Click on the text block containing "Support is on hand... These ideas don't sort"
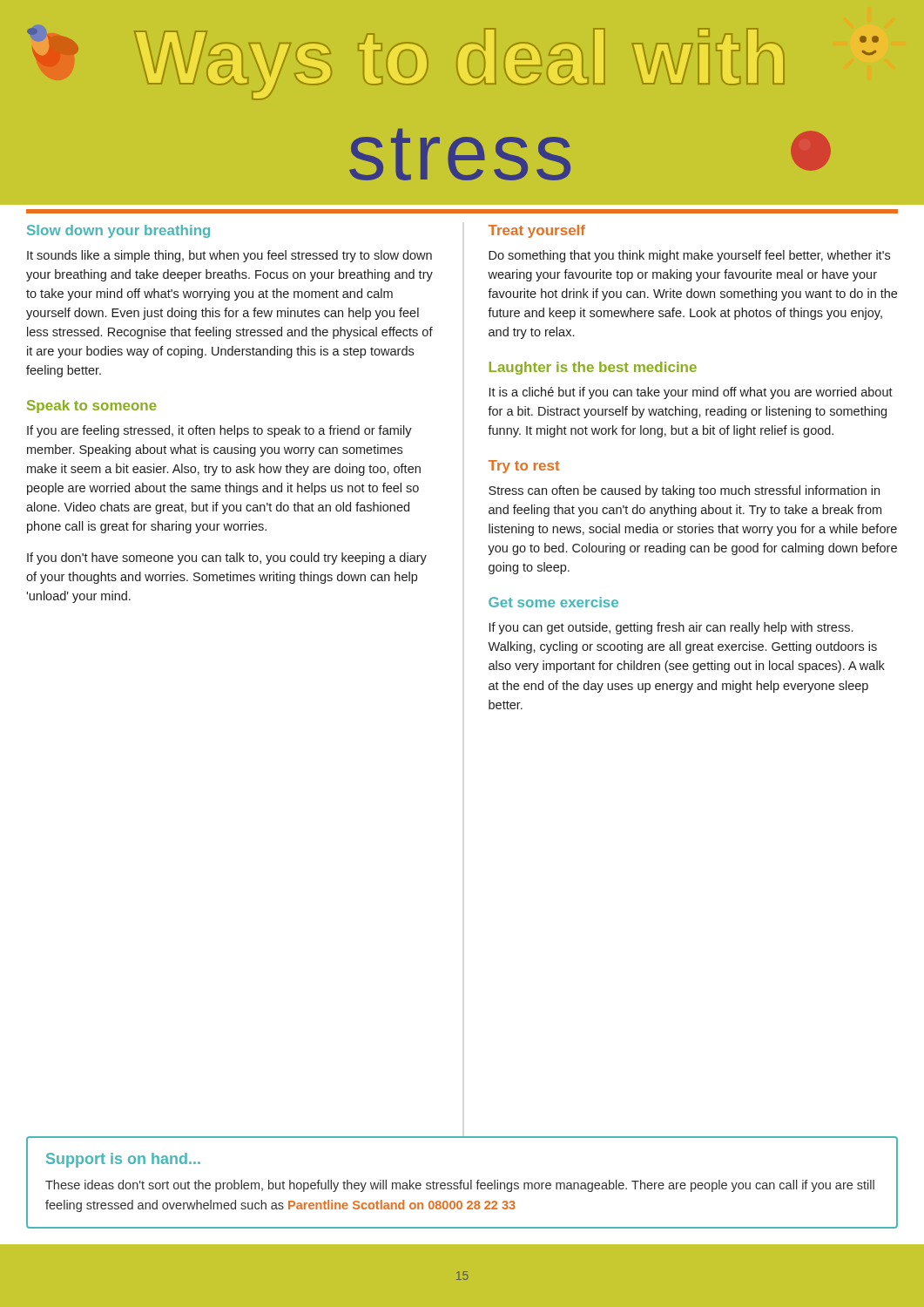This screenshot has height=1307, width=924. (462, 1182)
